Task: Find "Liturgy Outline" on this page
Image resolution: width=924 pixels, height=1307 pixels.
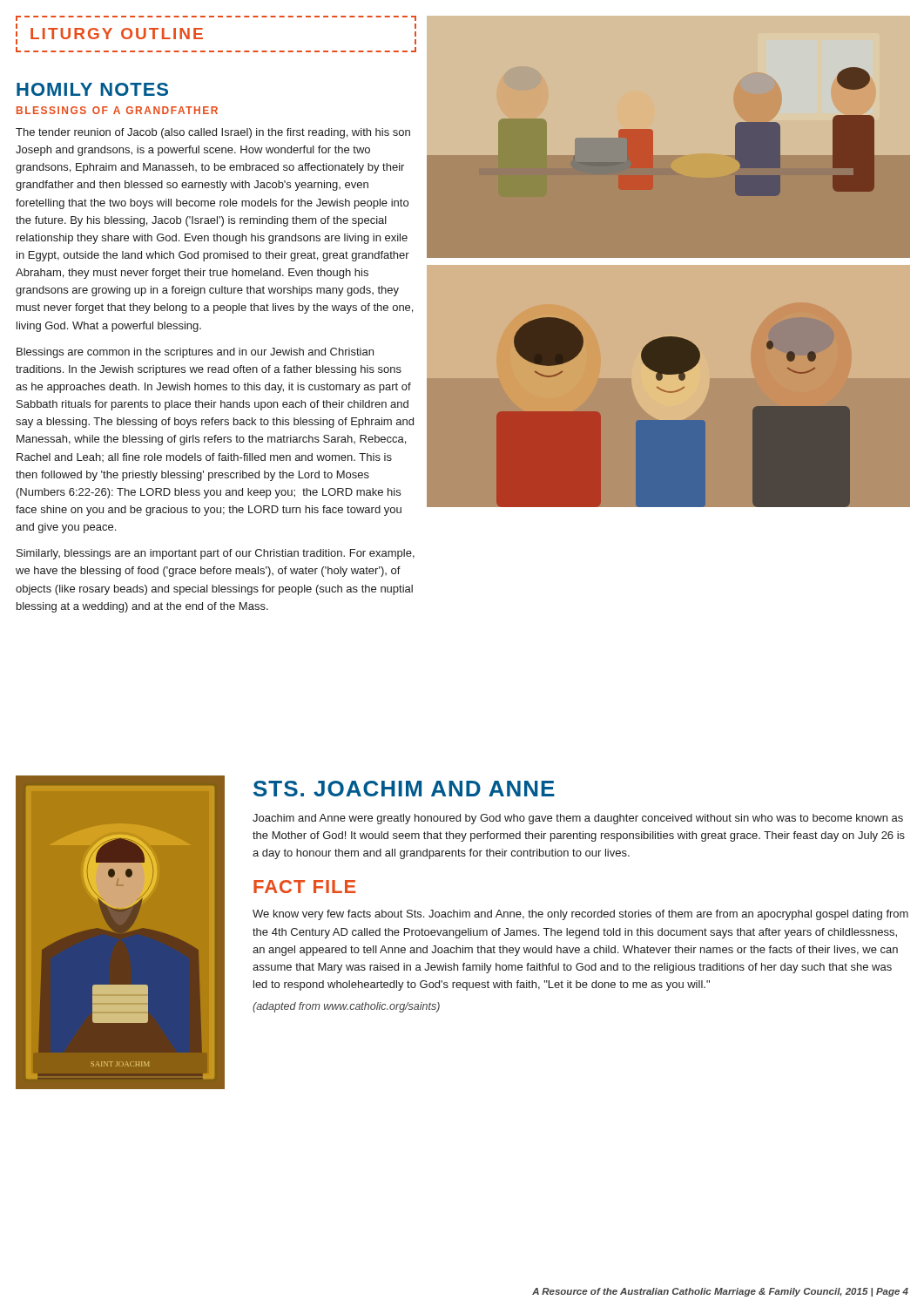Action: point(117,34)
